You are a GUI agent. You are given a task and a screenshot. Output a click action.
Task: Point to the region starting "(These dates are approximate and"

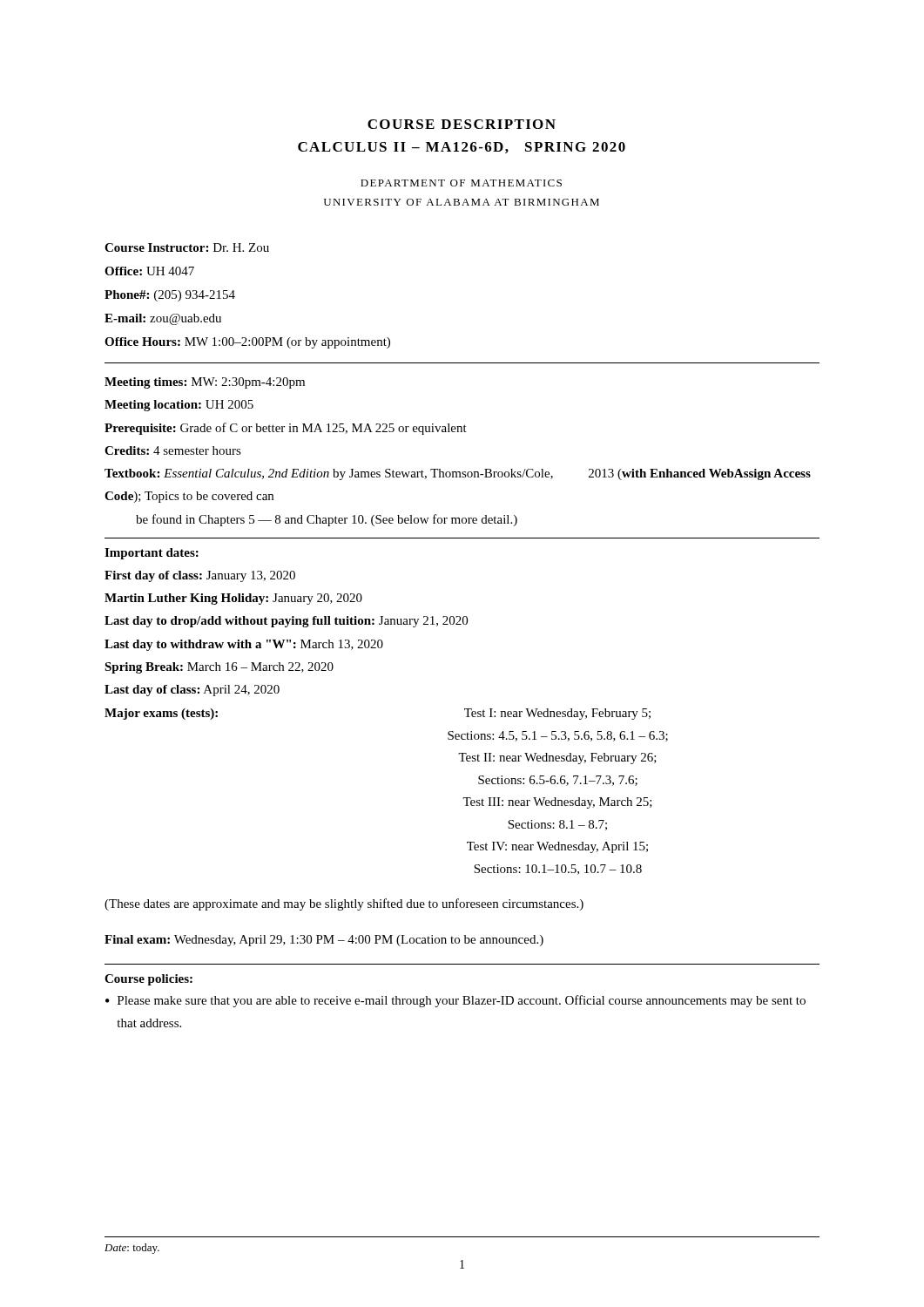pos(344,904)
